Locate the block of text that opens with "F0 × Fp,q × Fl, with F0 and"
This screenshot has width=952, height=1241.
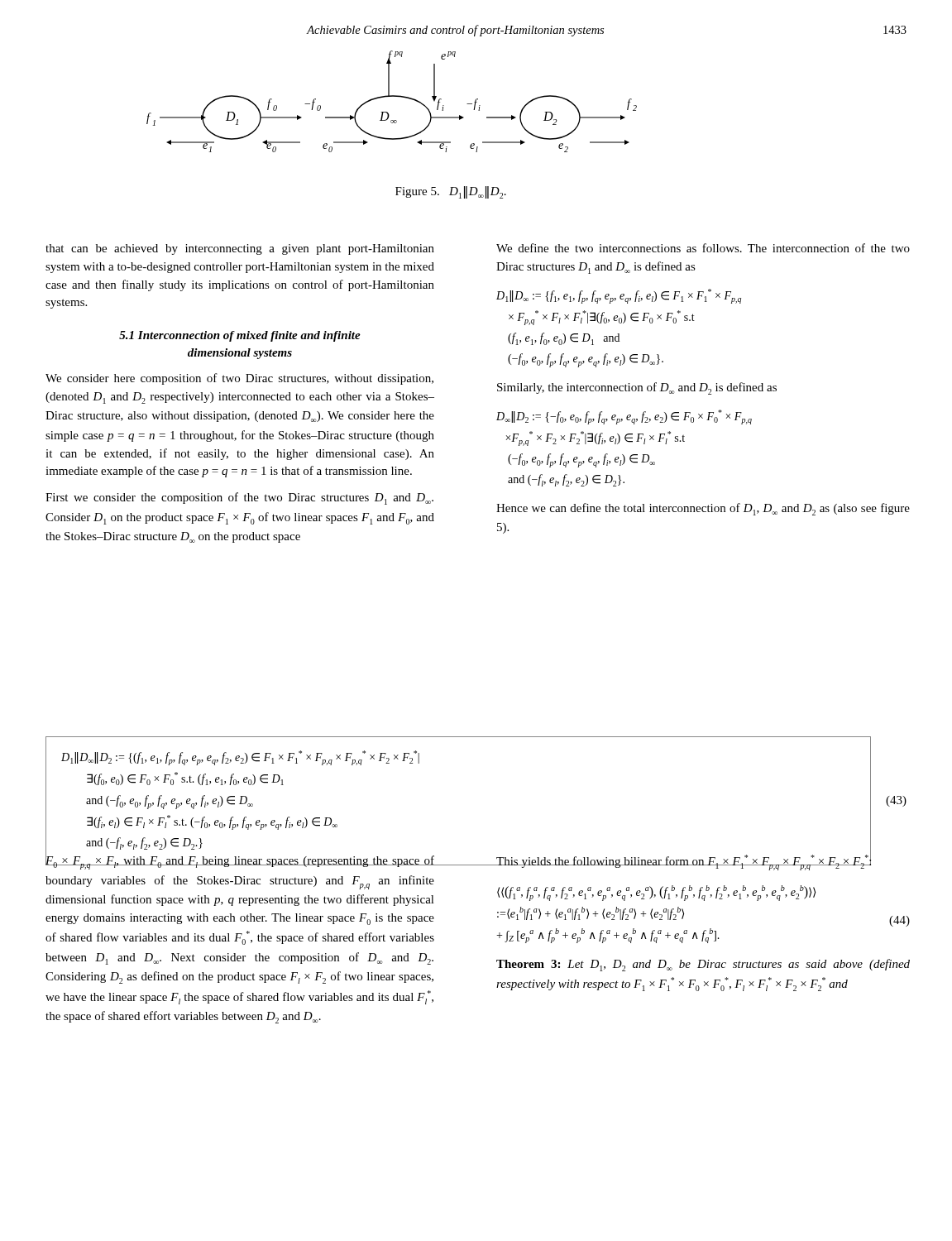[240, 940]
